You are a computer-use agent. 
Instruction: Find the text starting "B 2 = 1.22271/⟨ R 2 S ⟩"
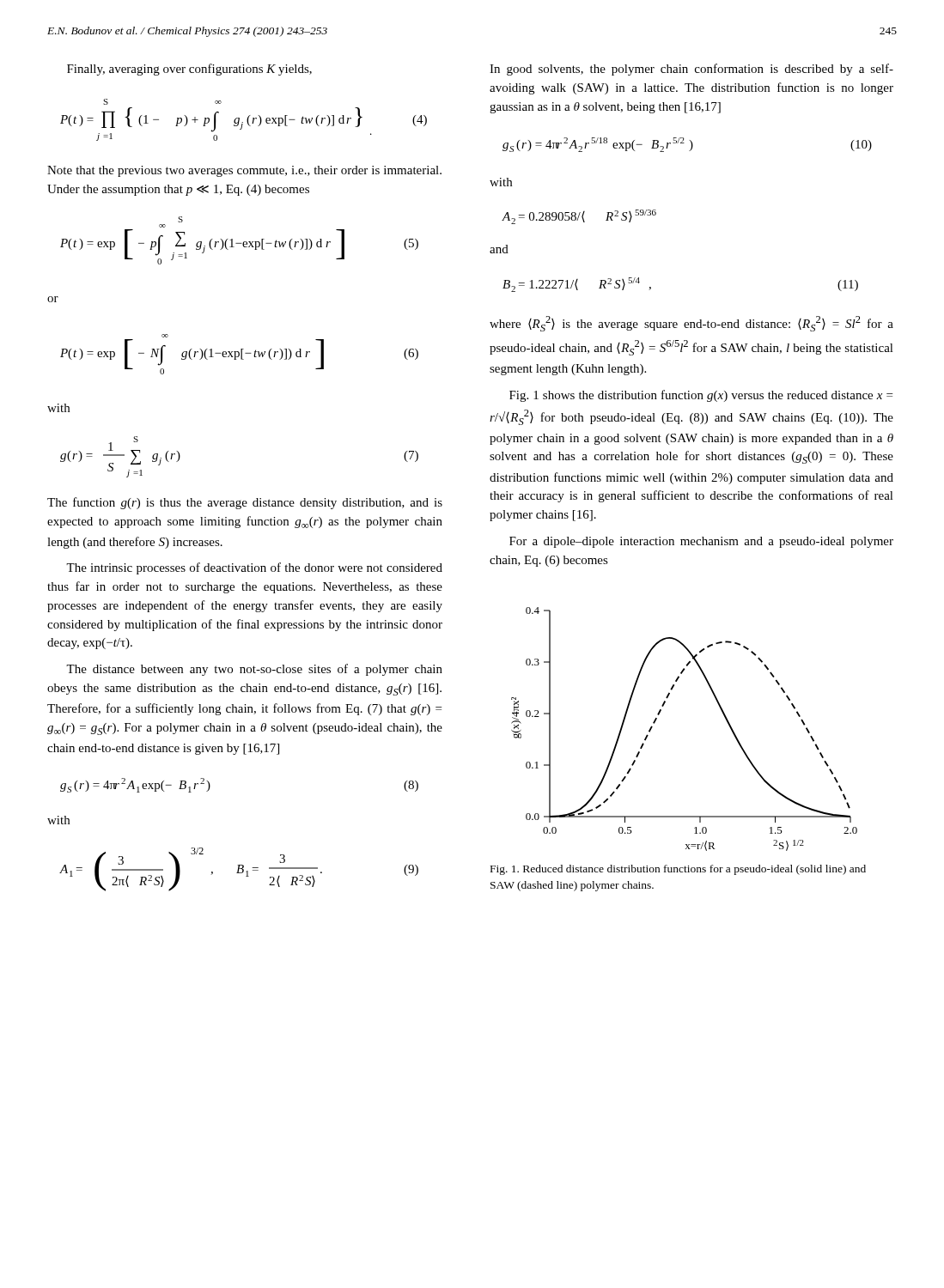click(x=542, y=285)
